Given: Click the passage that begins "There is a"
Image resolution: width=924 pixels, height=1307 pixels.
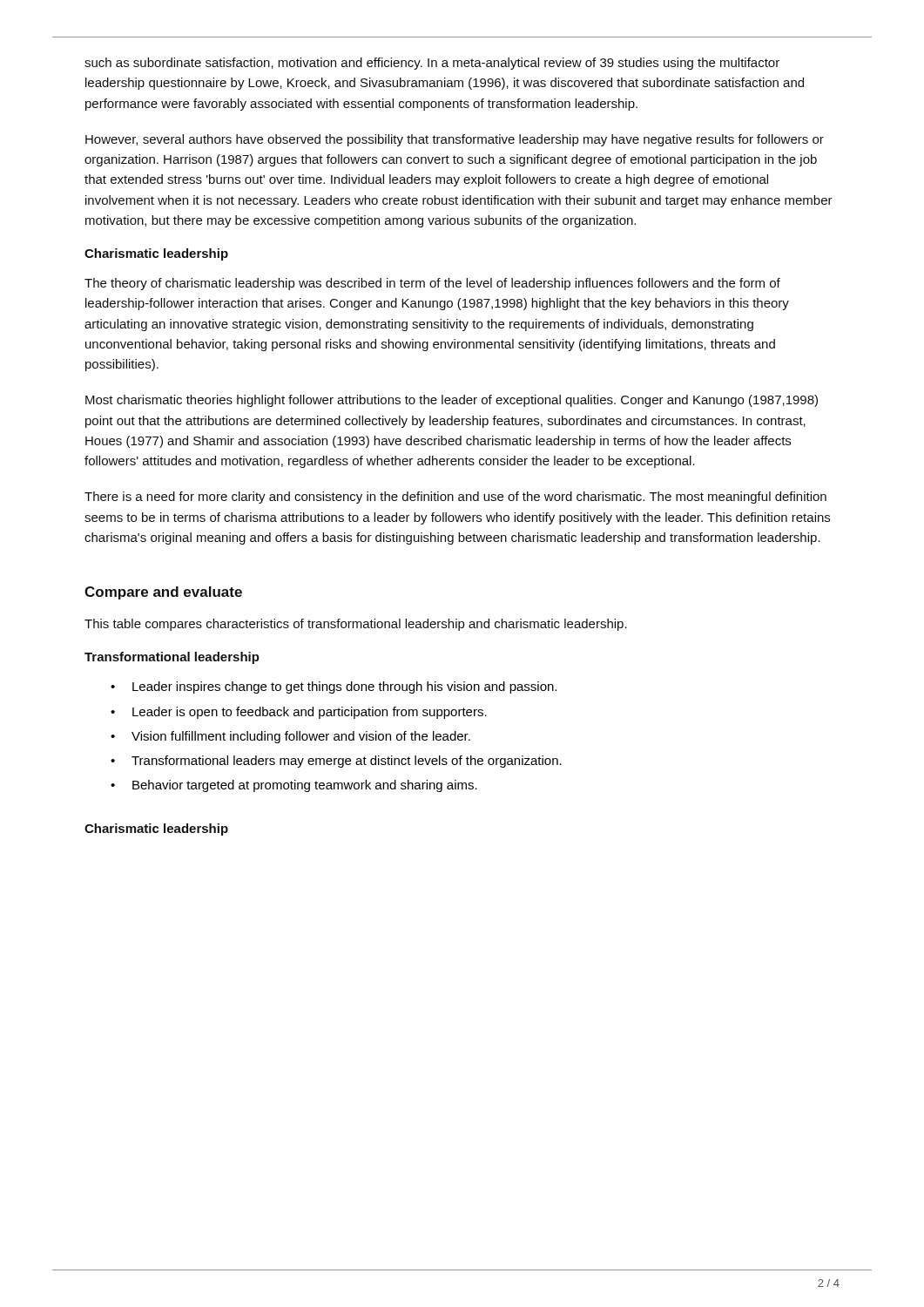Looking at the screenshot, I should point(458,517).
